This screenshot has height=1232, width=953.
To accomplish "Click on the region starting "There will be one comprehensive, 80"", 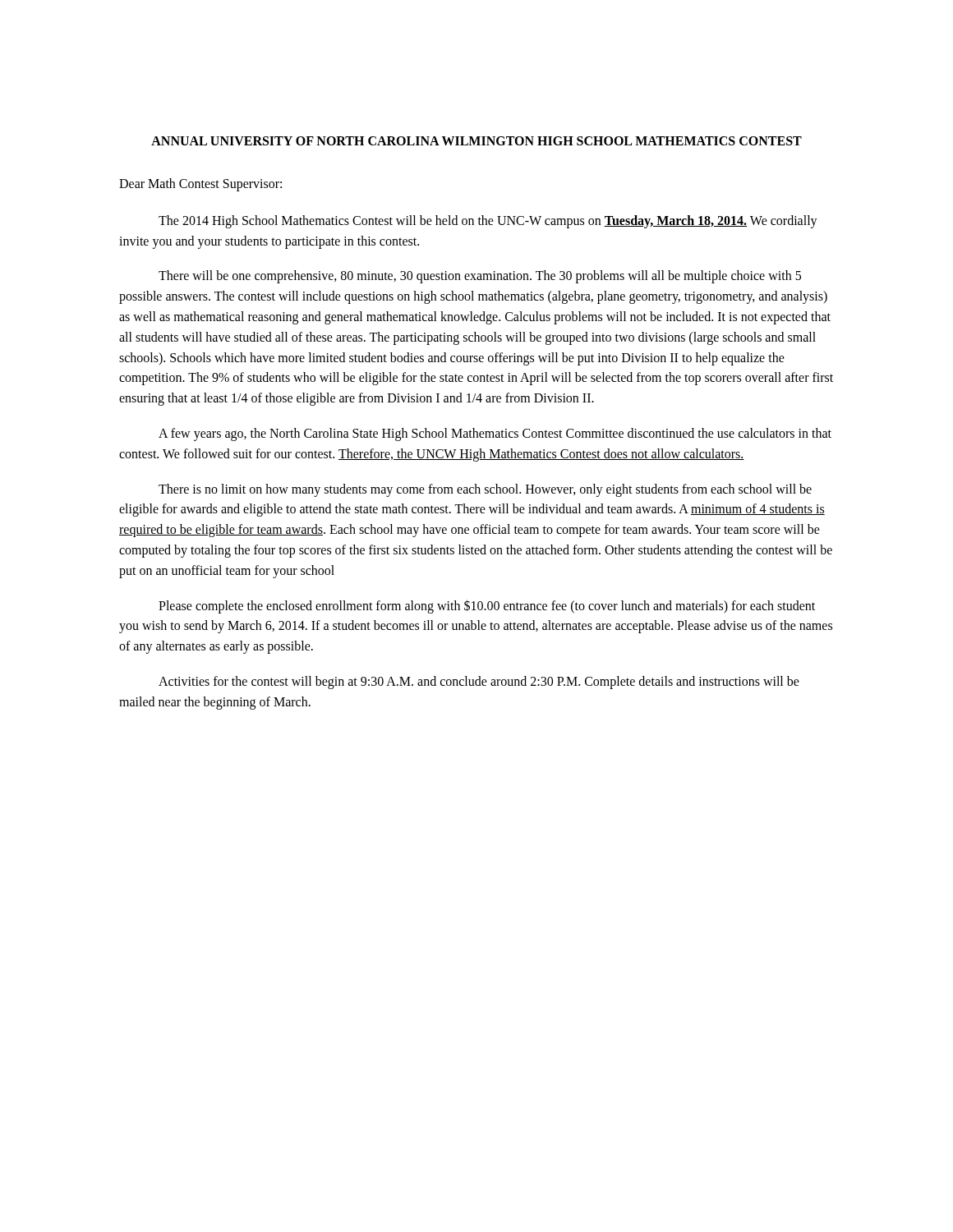I will coord(476,337).
